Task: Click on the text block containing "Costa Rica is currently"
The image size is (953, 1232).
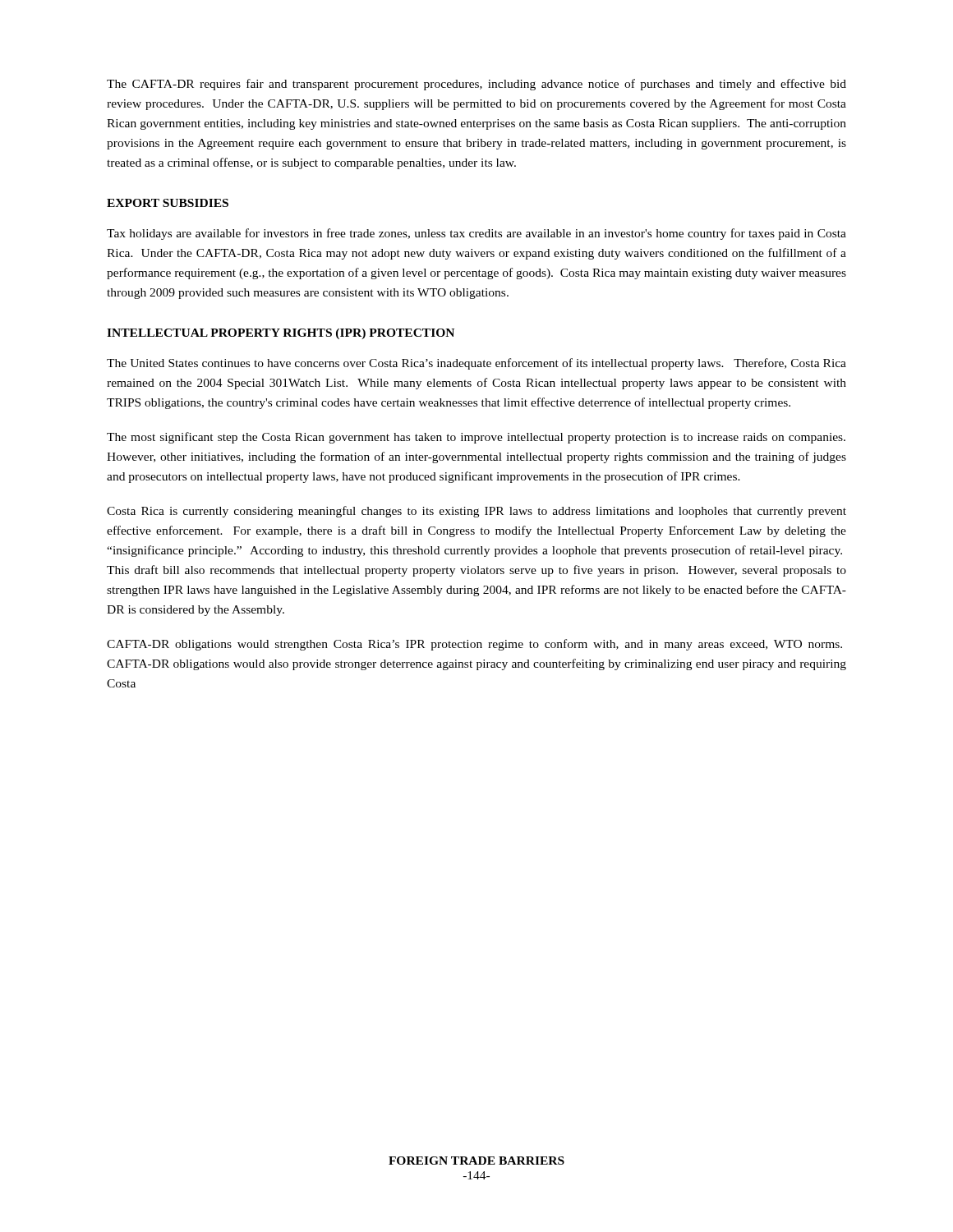Action: [476, 560]
